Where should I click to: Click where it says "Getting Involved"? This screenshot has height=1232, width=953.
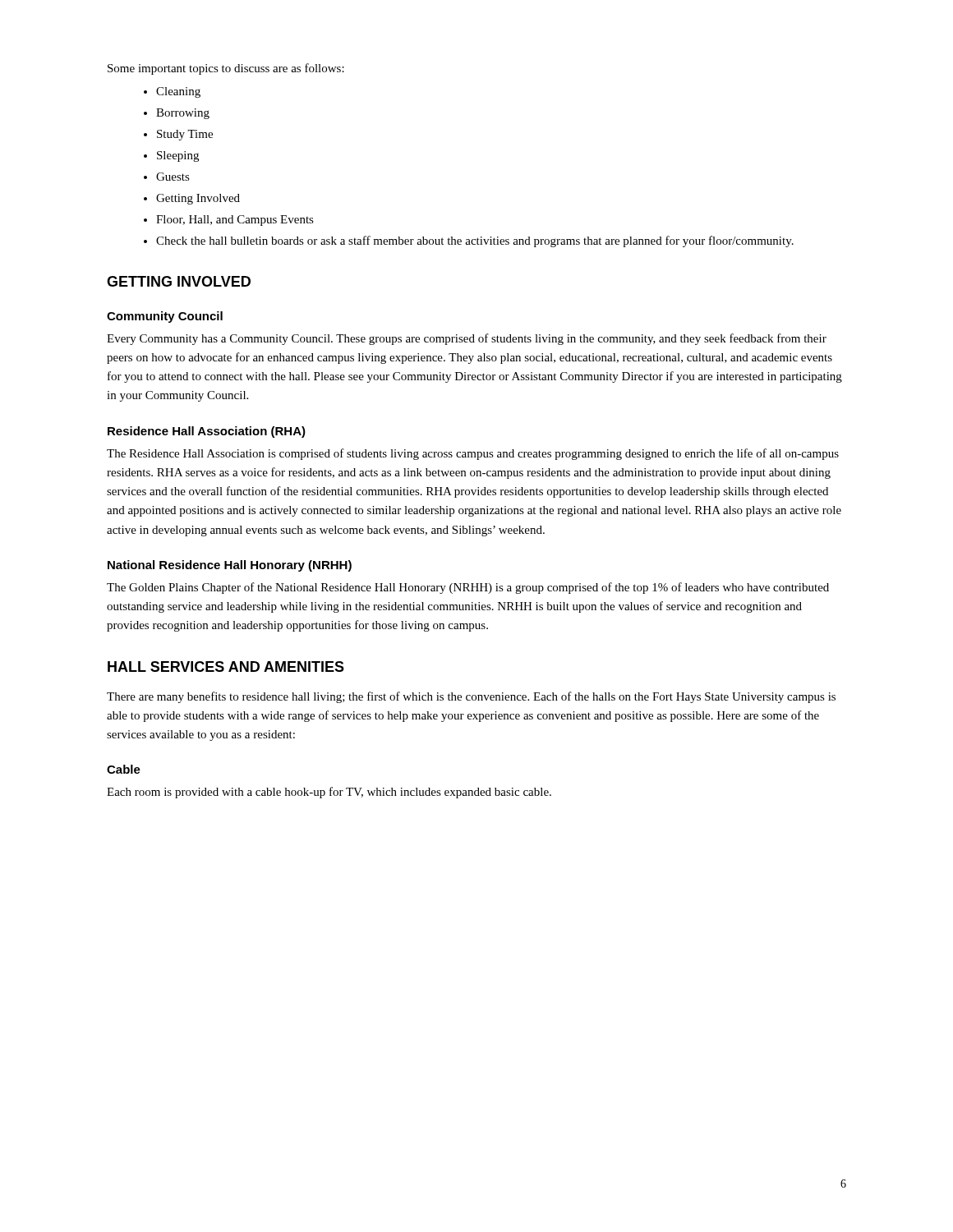pos(198,198)
